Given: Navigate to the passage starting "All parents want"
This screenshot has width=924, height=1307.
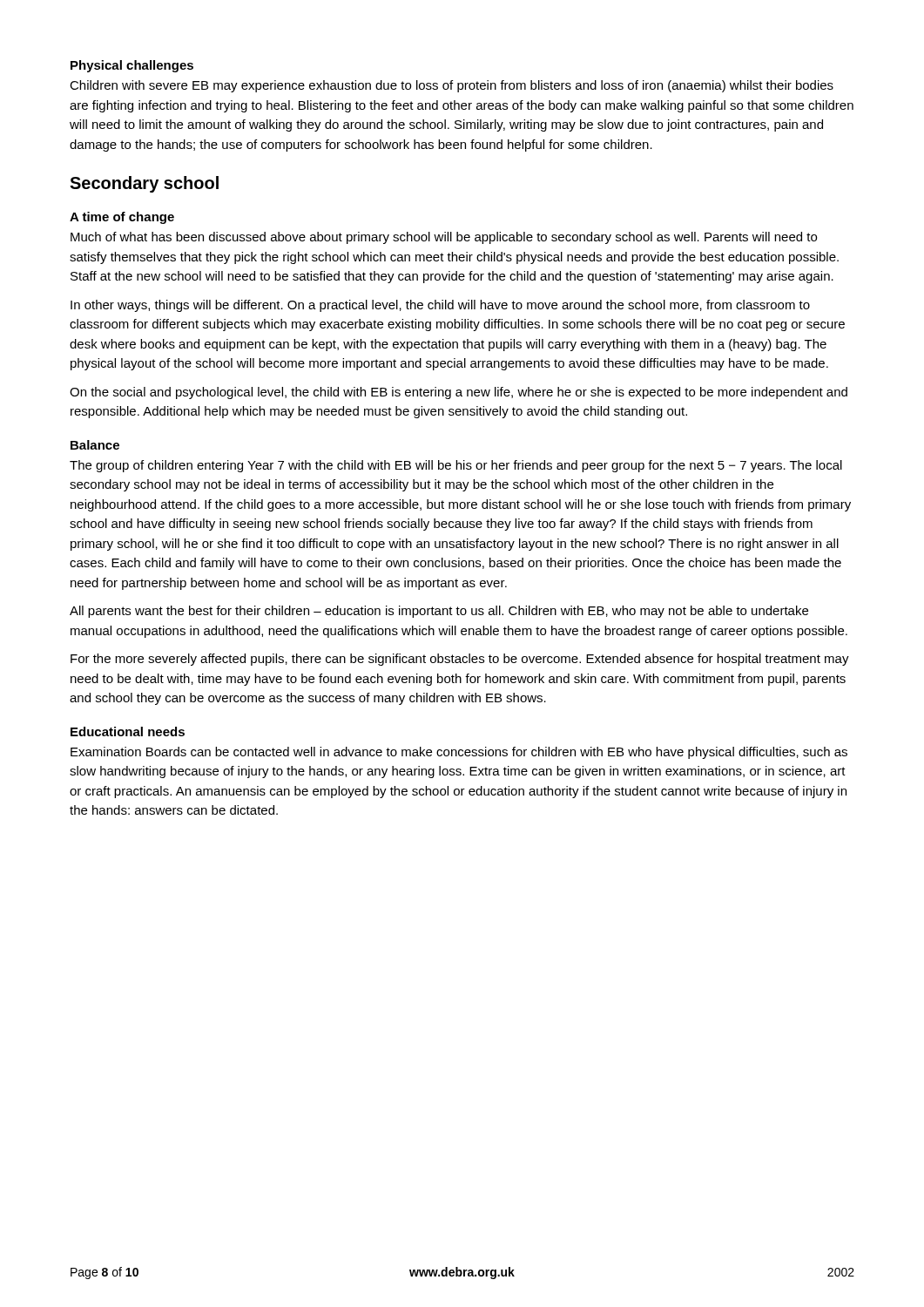Looking at the screenshot, I should coord(459,620).
